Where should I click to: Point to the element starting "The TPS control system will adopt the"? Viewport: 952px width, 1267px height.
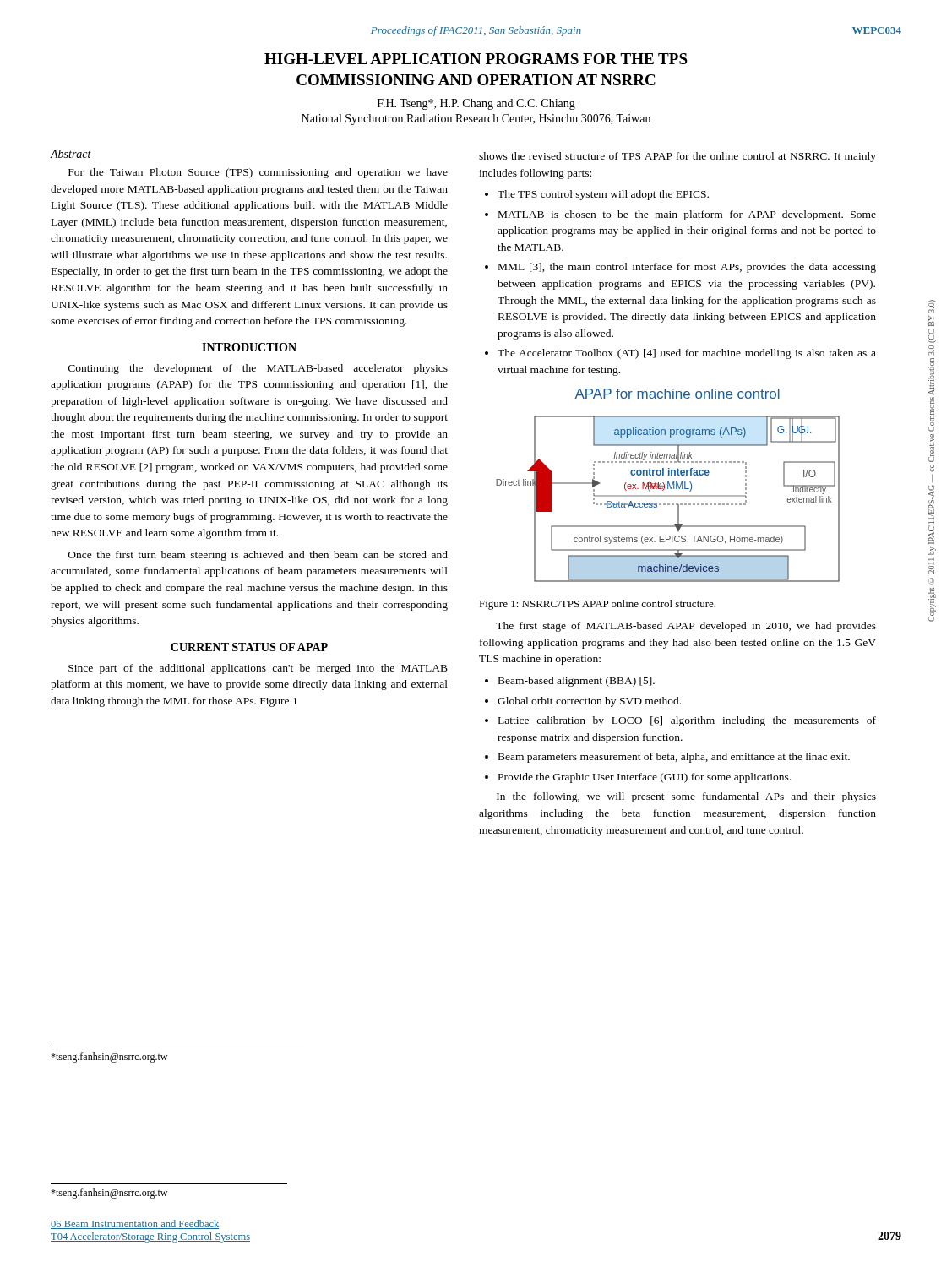(687, 282)
